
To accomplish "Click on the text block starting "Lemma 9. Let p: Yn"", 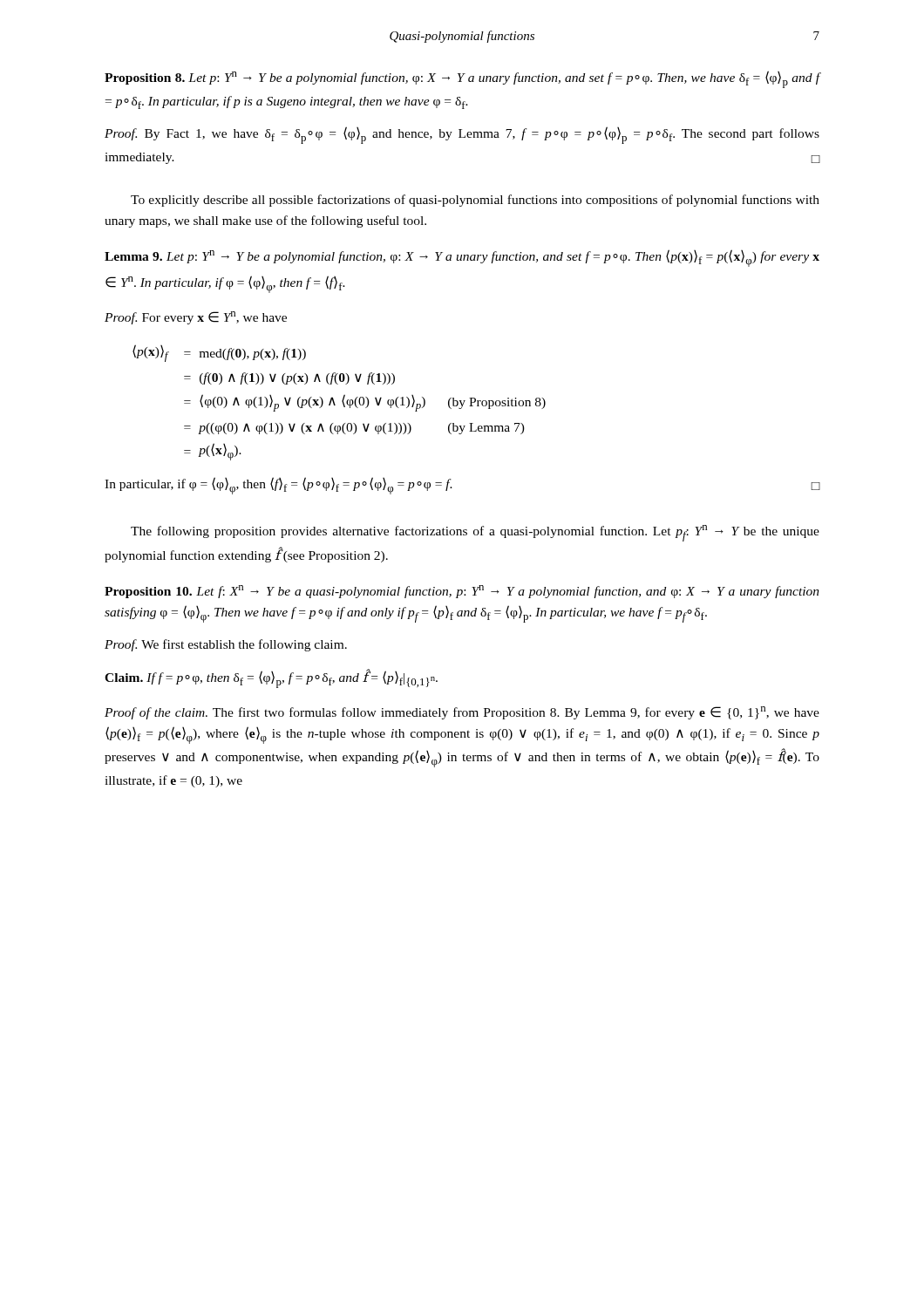I will pyautogui.click(x=462, y=269).
